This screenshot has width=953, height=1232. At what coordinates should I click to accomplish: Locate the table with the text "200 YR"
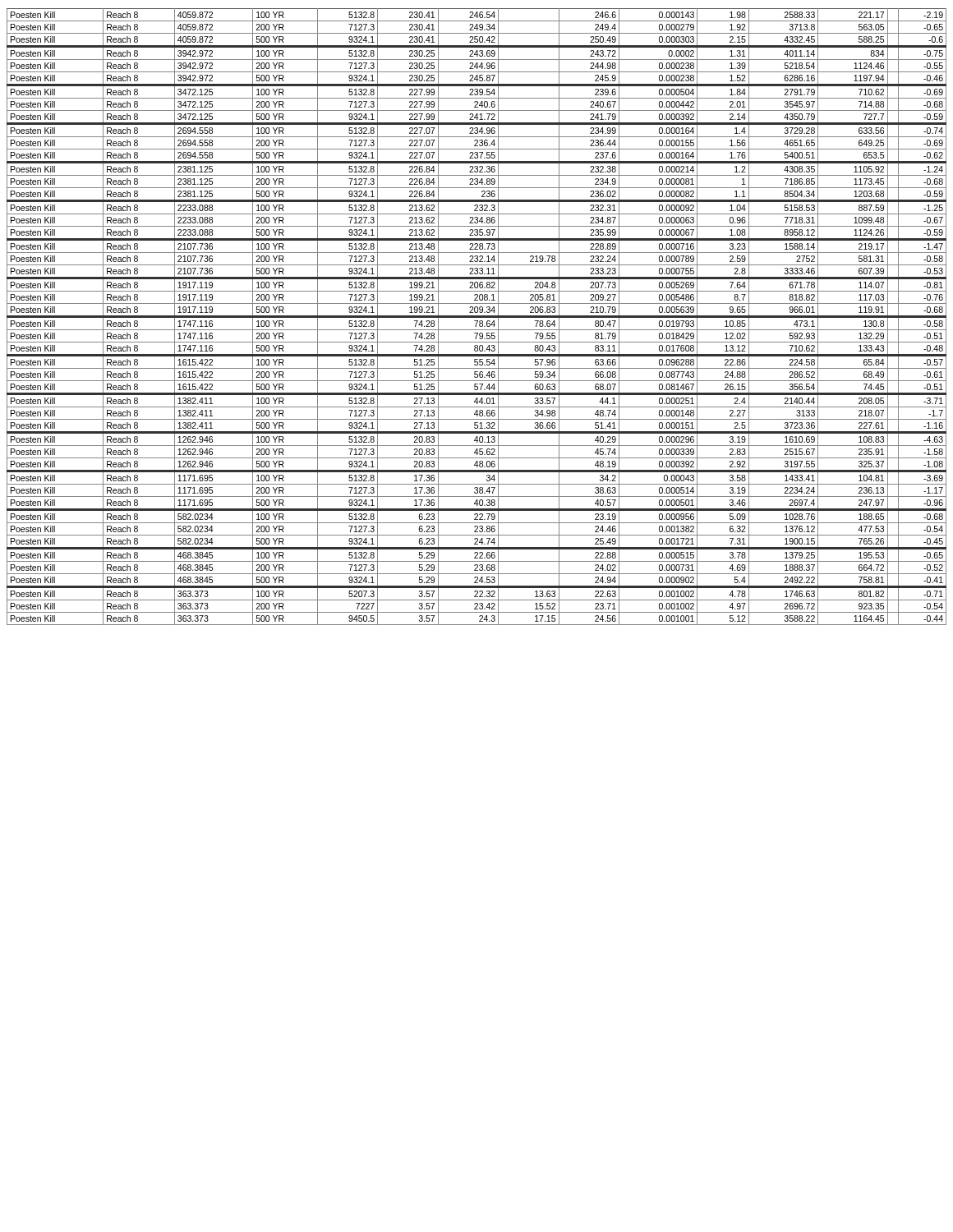tap(476, 317)
